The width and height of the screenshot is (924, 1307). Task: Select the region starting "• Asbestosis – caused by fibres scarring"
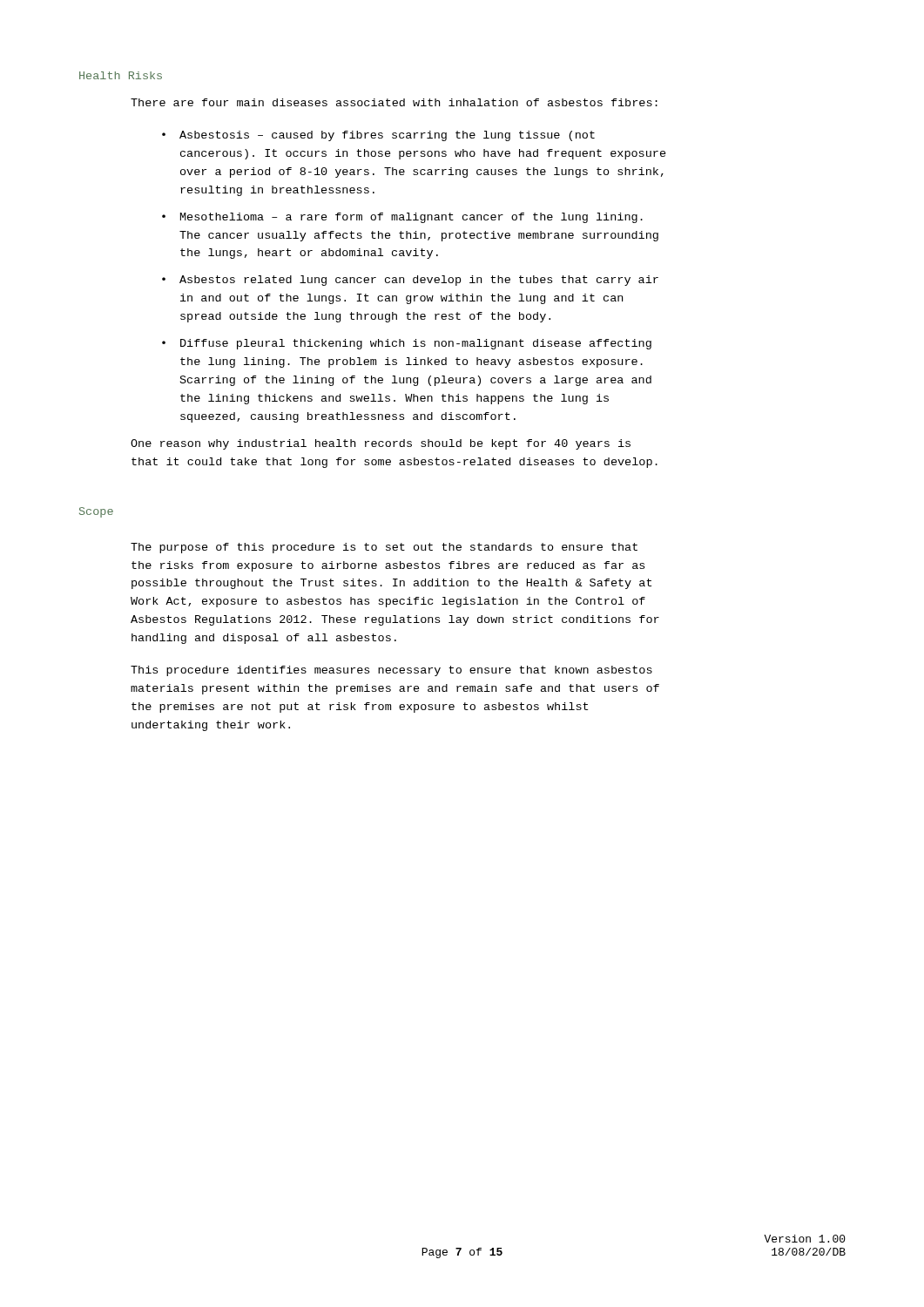click(501, 164)
